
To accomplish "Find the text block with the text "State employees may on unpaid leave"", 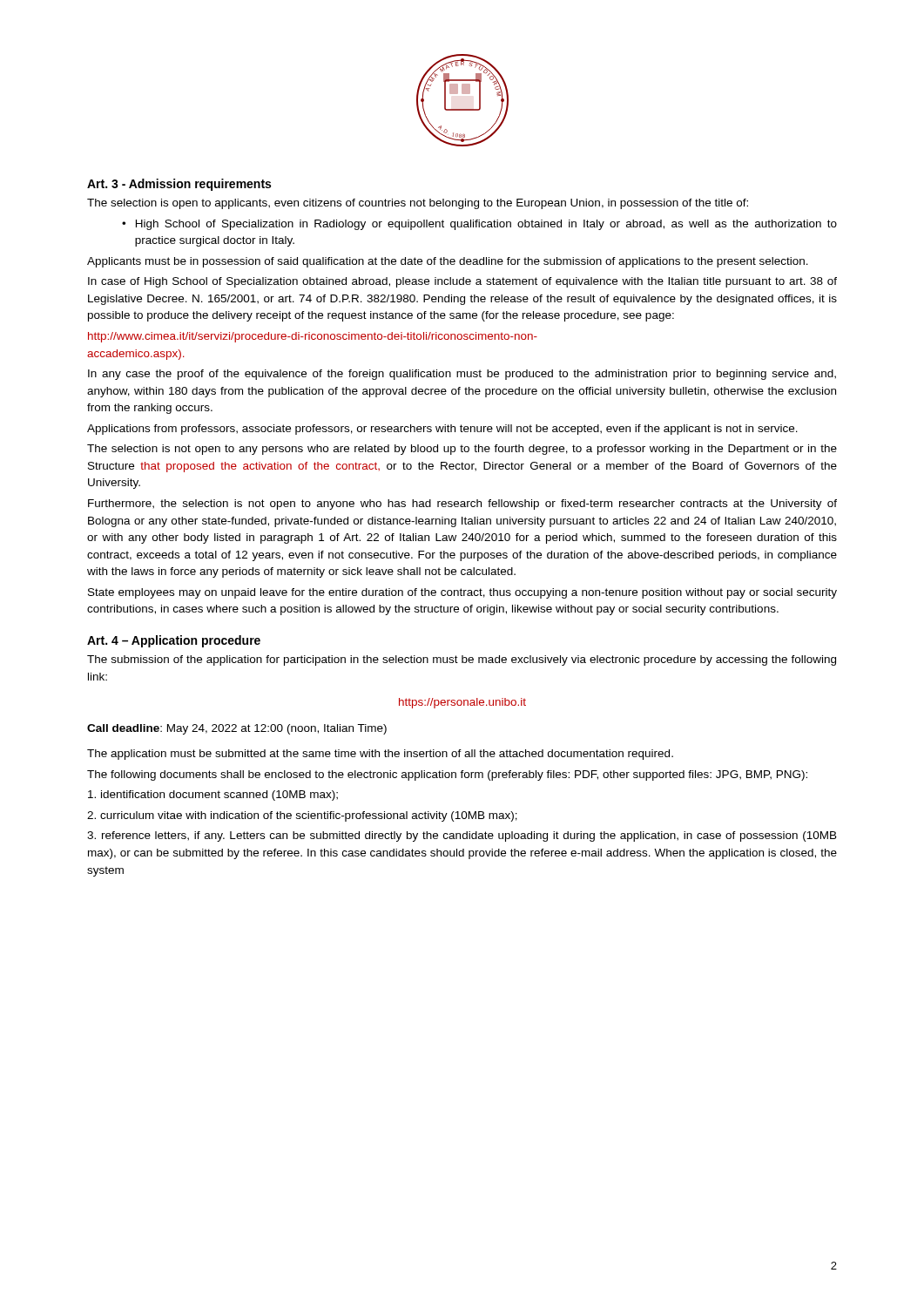I will click(462, 600).
